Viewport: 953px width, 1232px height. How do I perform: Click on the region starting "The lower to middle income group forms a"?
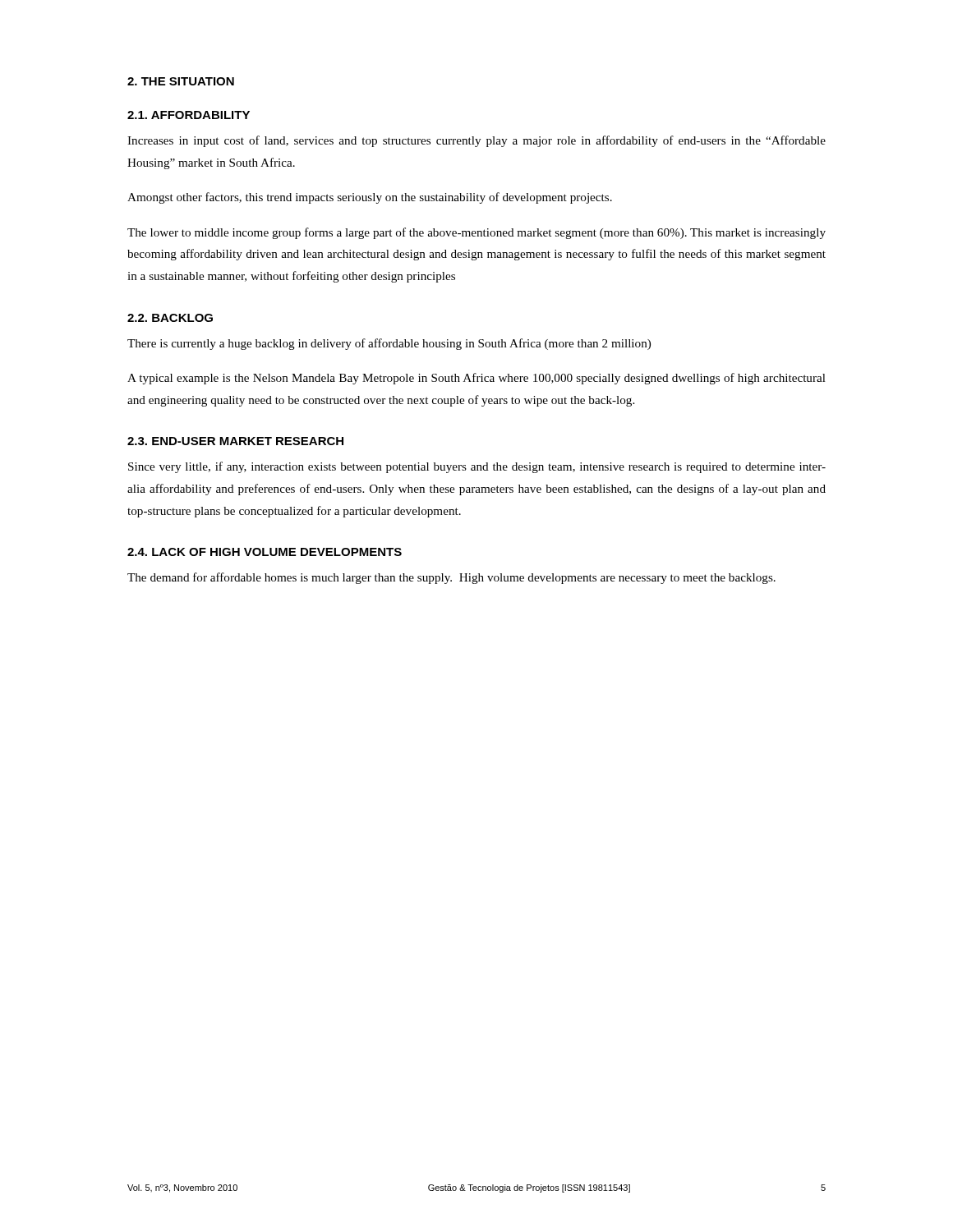click(x=476, y=254)
